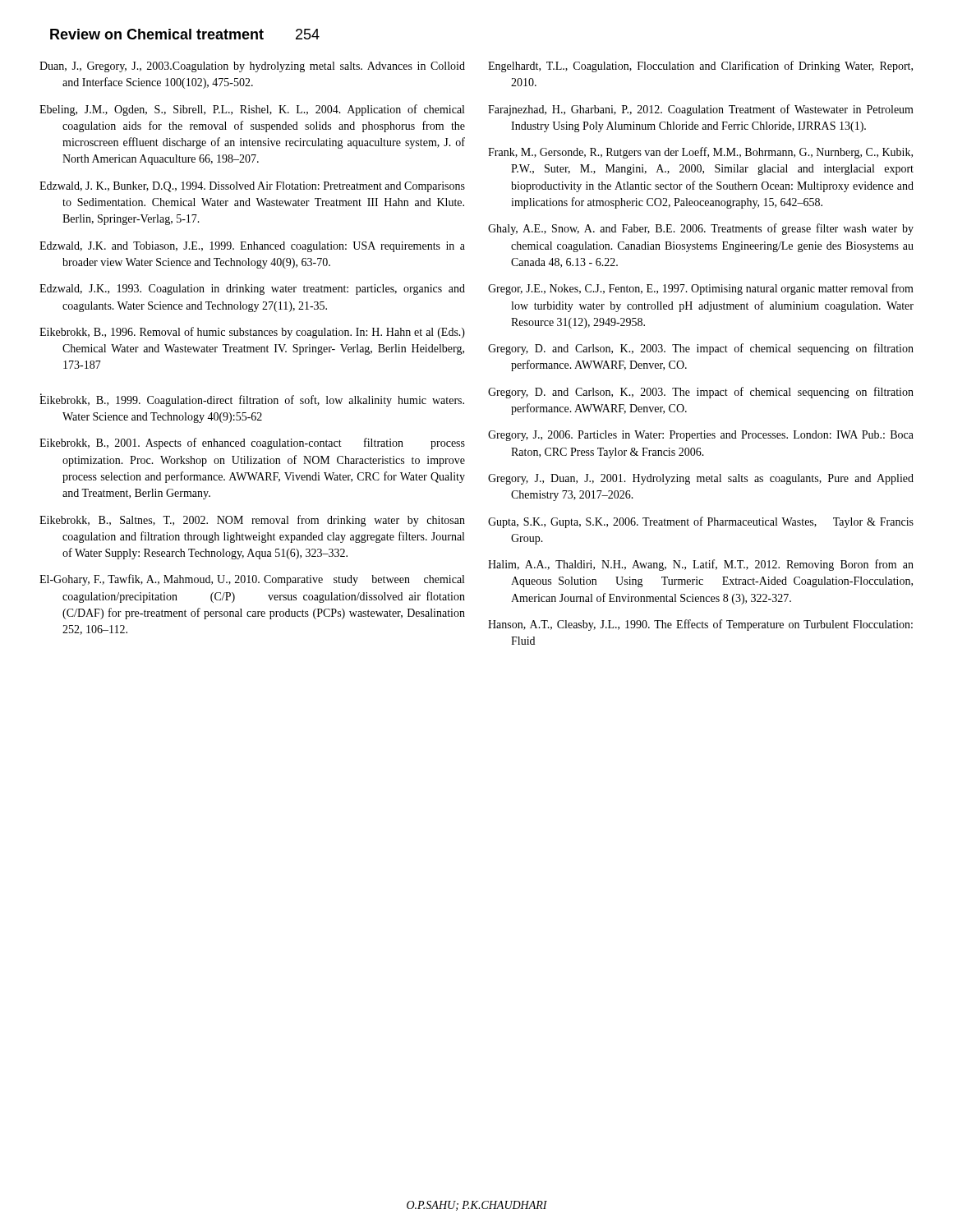
Task: Locate the element starting "Gregory, J., 2006. Particles in Water: Properties and"
Action: (701, 444)
